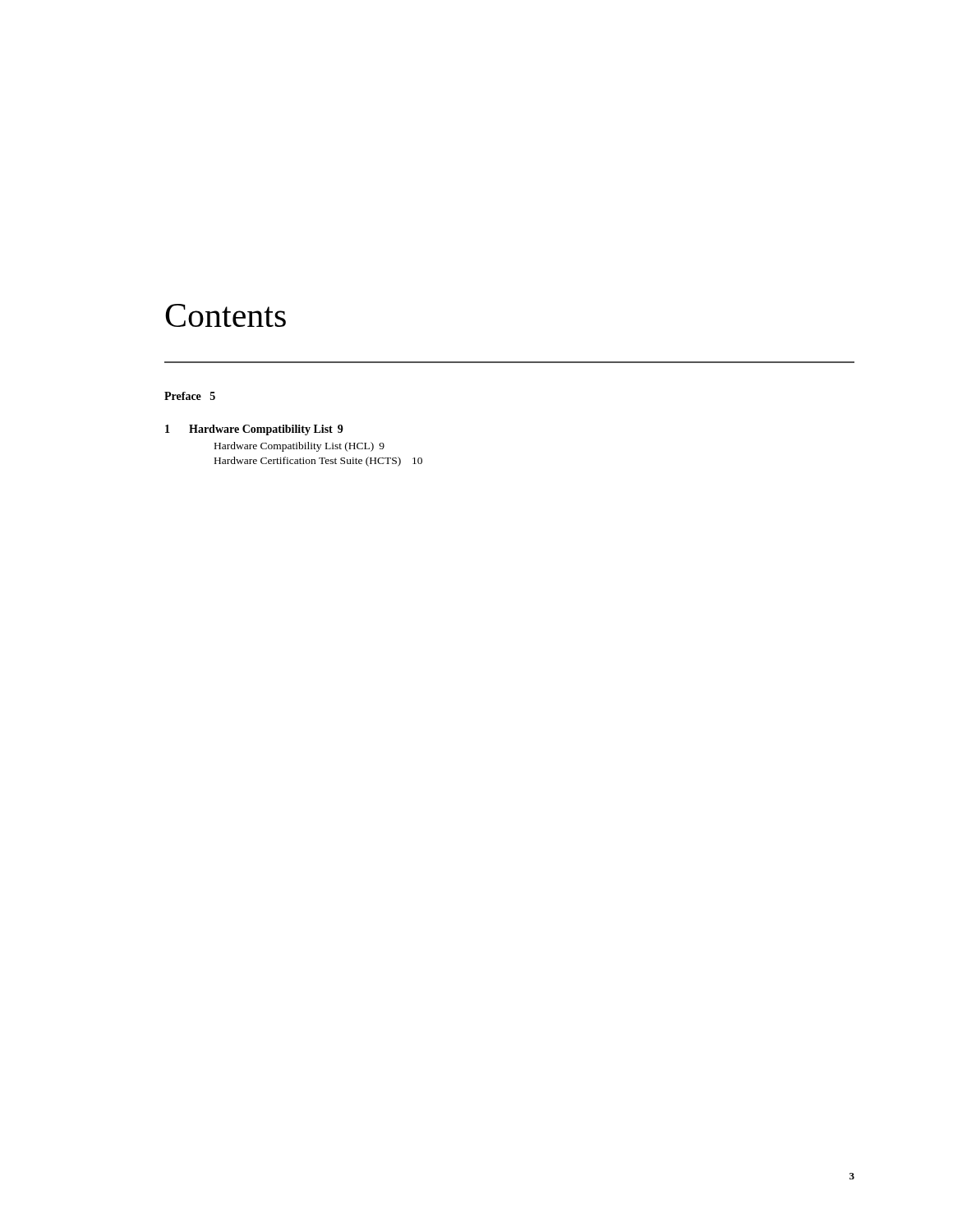Screen dimensions: 1232x953
Task: Navigate to the text block starting "1Hardware Compatibility List9"
Action: (x=254, y=430)
